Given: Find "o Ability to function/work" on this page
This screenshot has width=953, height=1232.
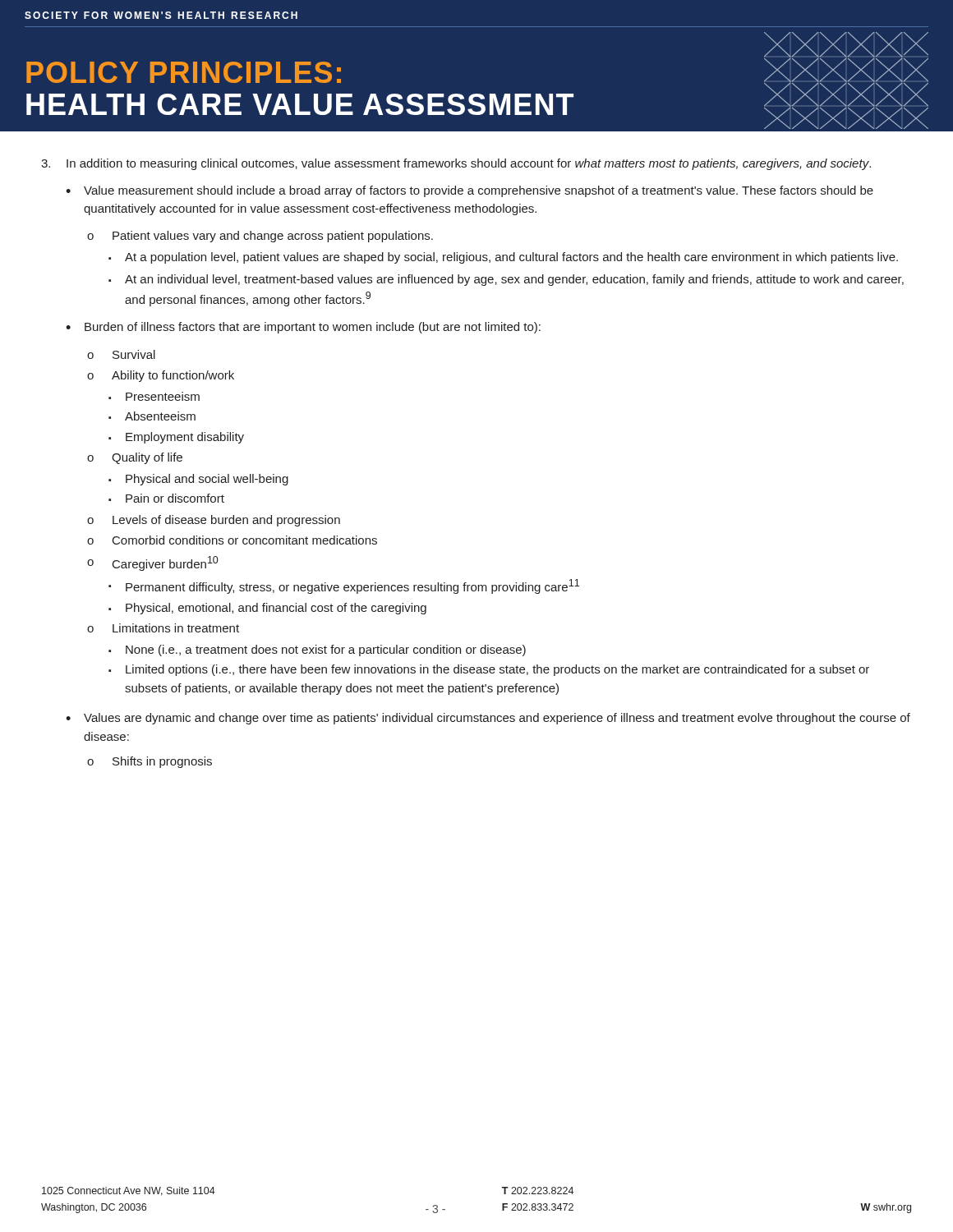Looking at the screenshot, I should pos(159,376).
